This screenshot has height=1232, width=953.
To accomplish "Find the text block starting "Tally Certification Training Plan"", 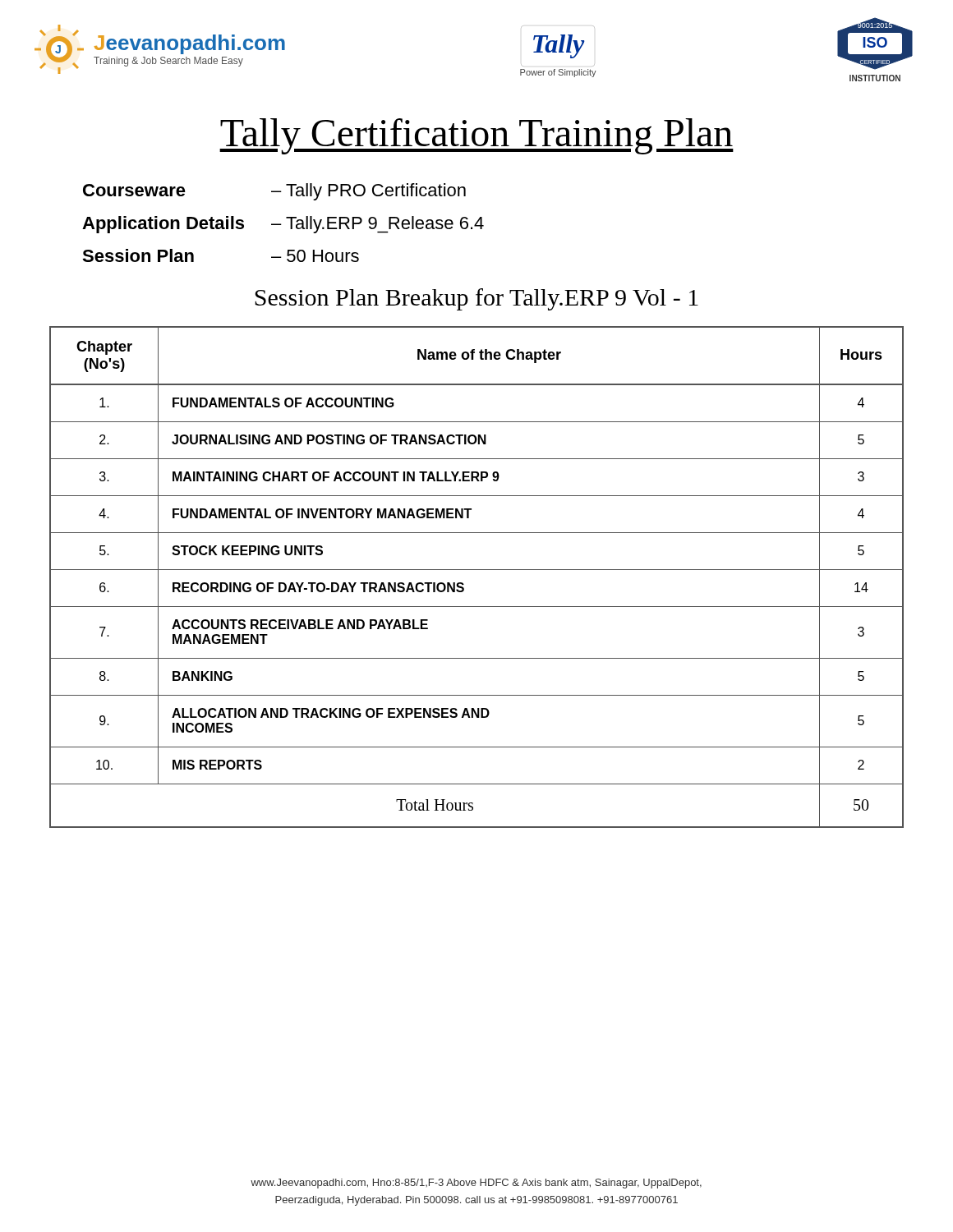I will coord(476,133).
